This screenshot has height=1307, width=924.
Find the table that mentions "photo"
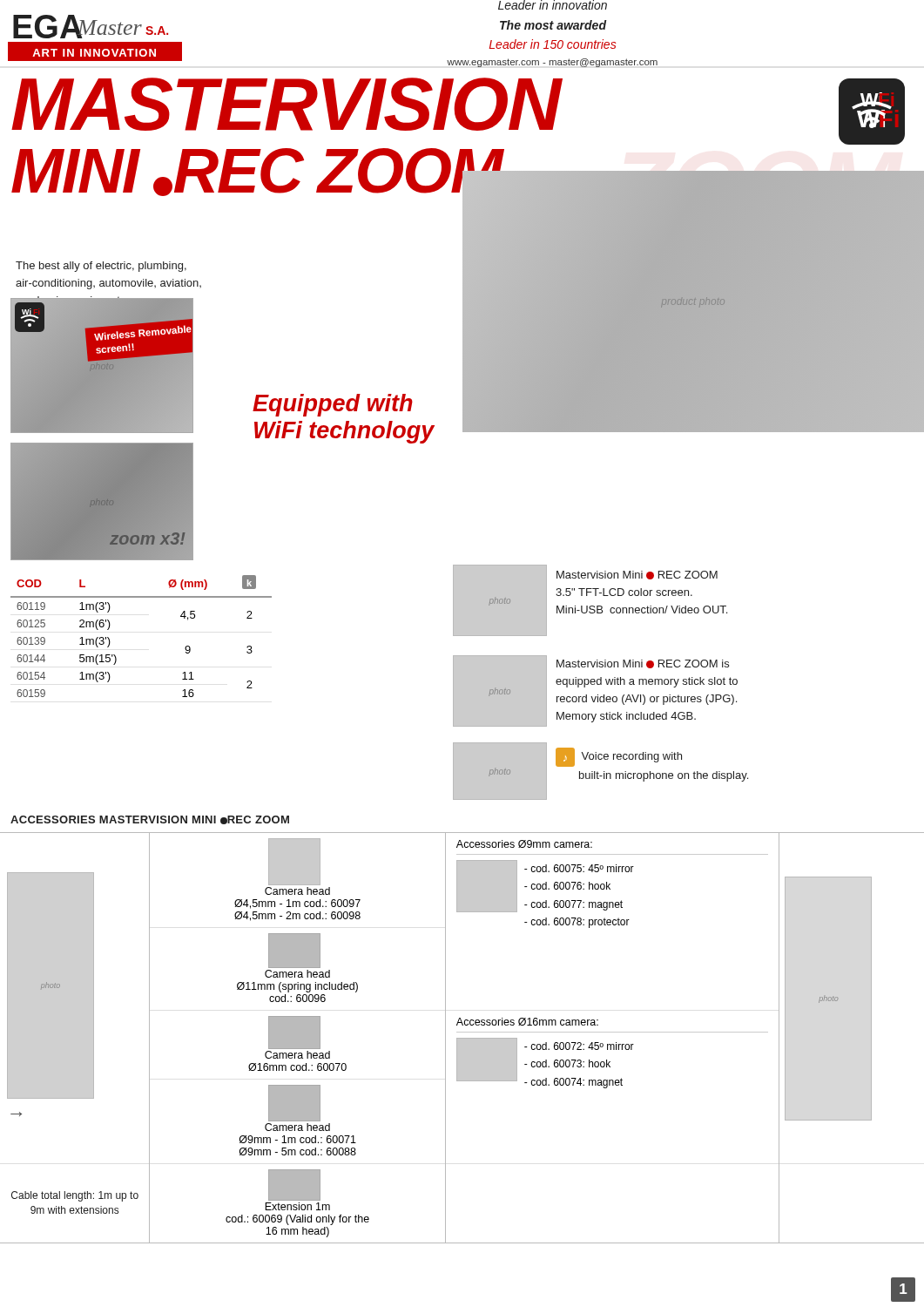coord(462,1057)
